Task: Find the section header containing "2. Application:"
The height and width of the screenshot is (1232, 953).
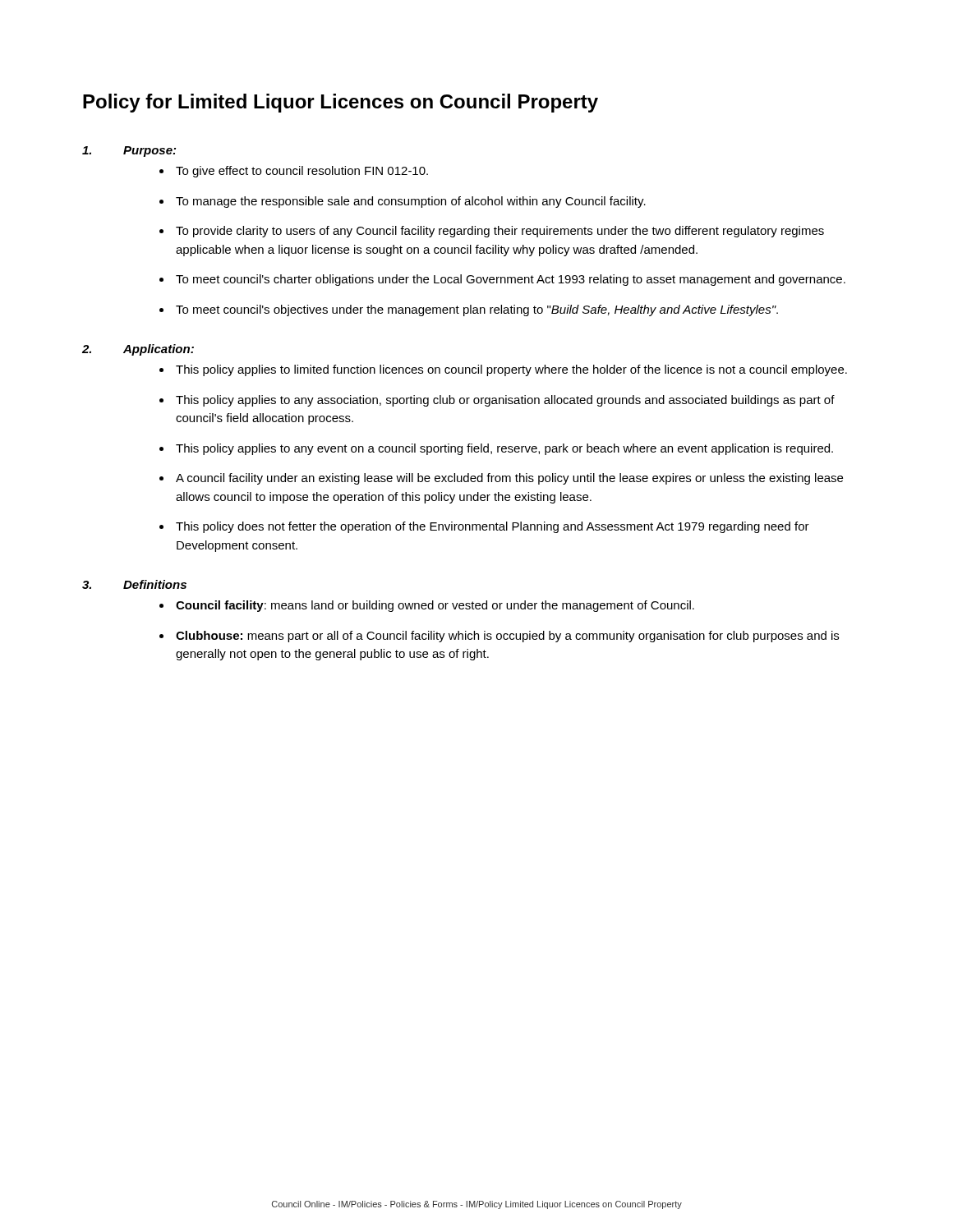Action: (x=138, y=349)
